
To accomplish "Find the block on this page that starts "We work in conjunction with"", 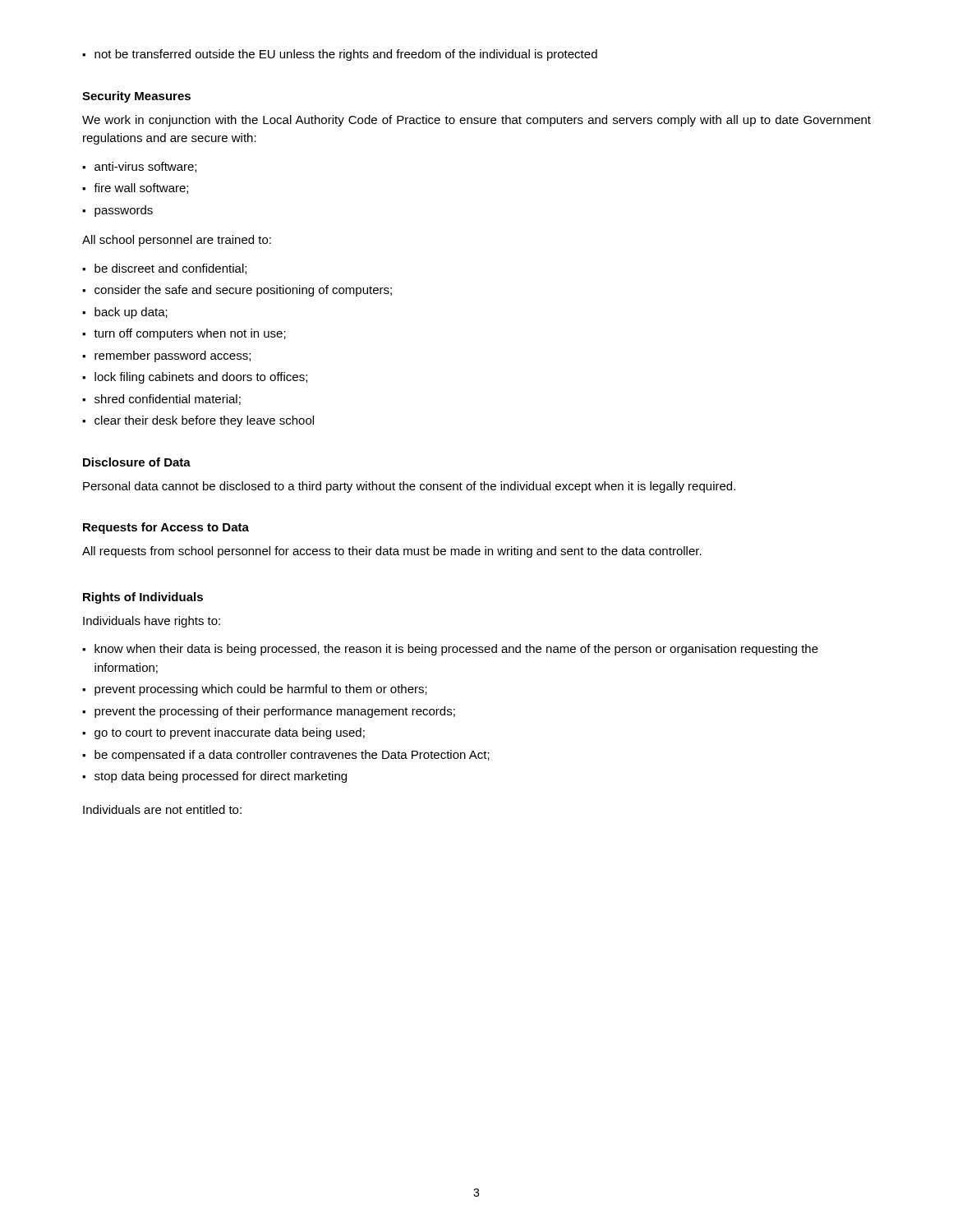I will 476,128.
